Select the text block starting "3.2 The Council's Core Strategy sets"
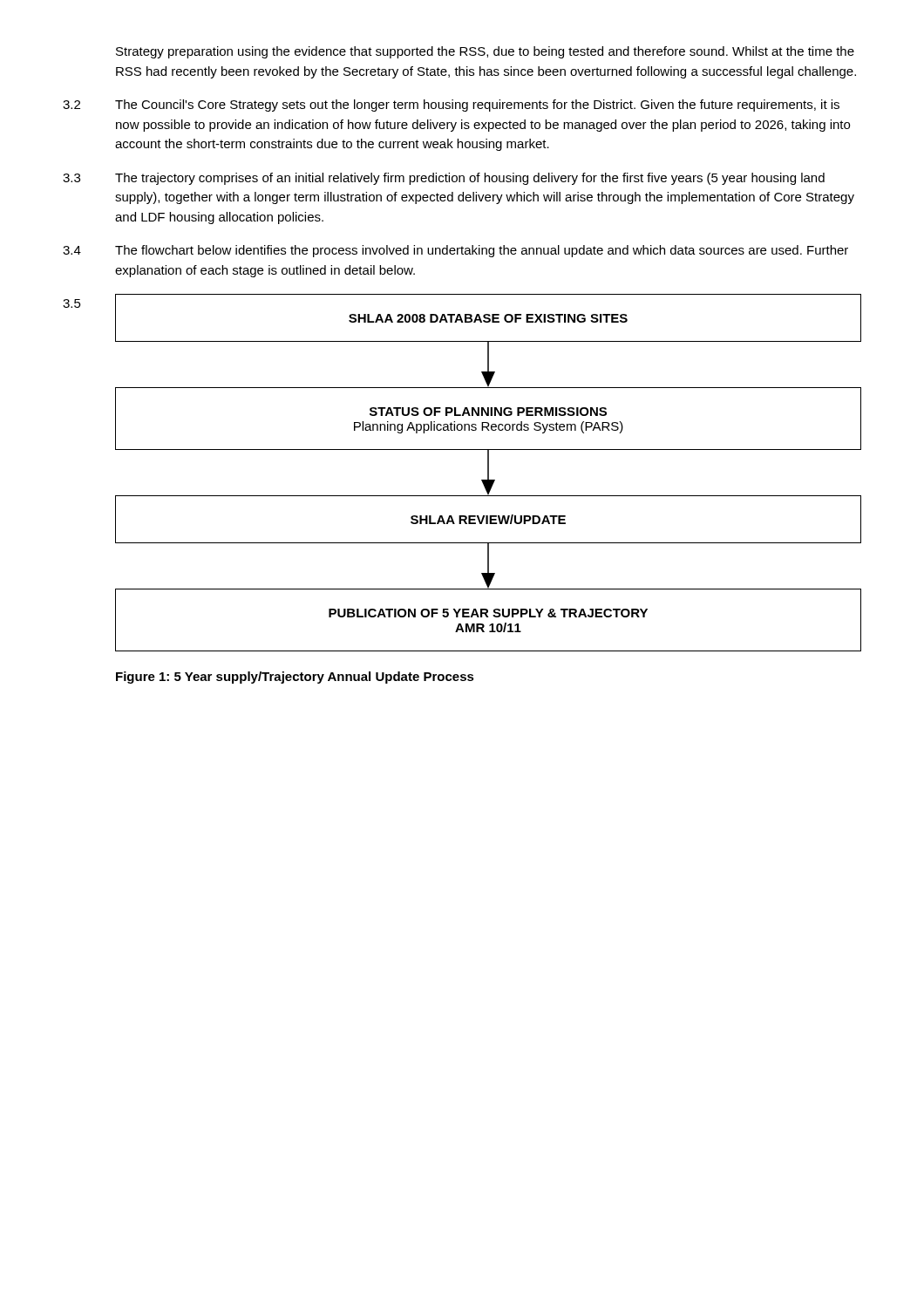Screen dimensions: 1308x924 click(x=462, y=125)
